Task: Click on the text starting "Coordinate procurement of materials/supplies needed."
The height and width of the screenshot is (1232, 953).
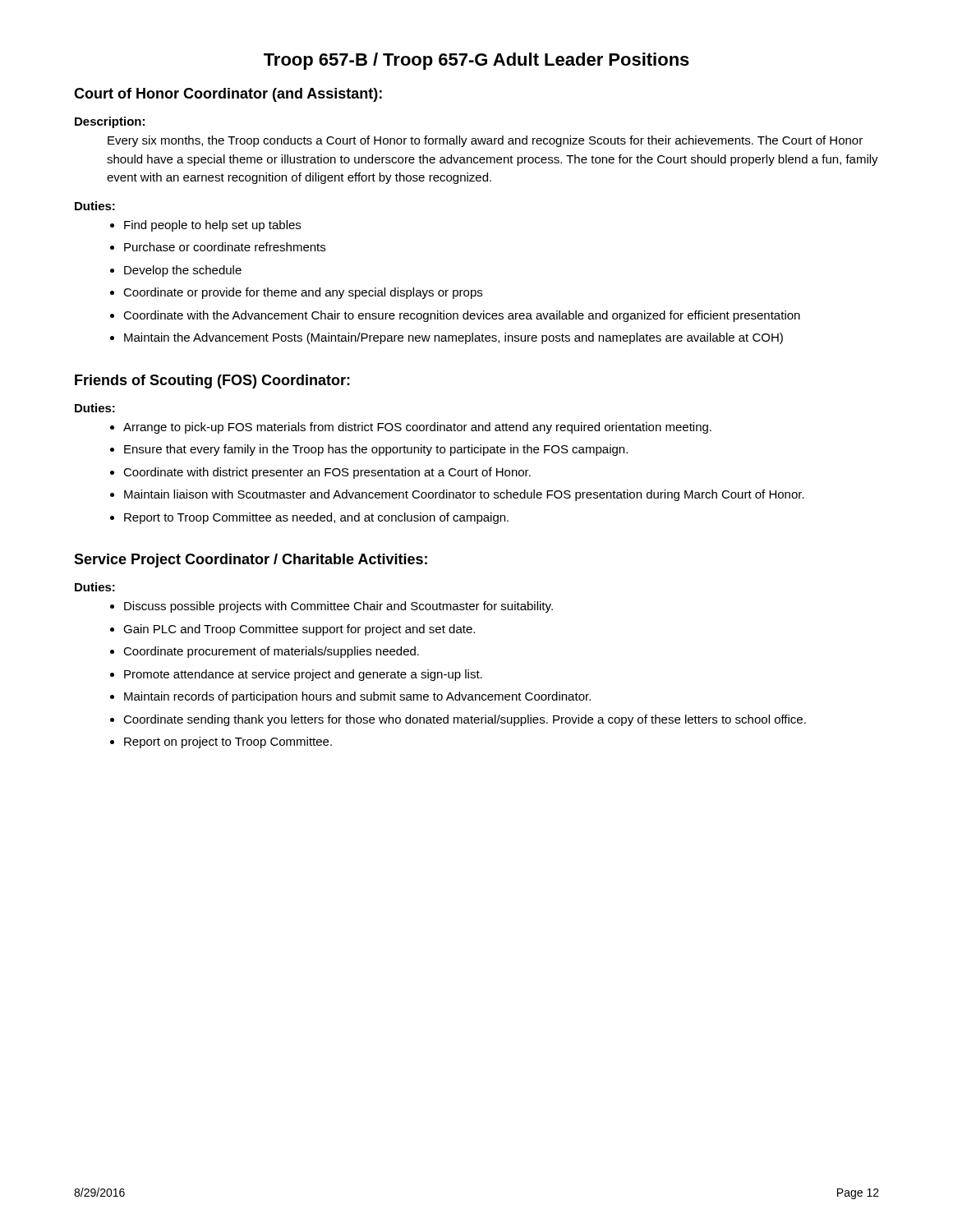Action: coord(272,651)
